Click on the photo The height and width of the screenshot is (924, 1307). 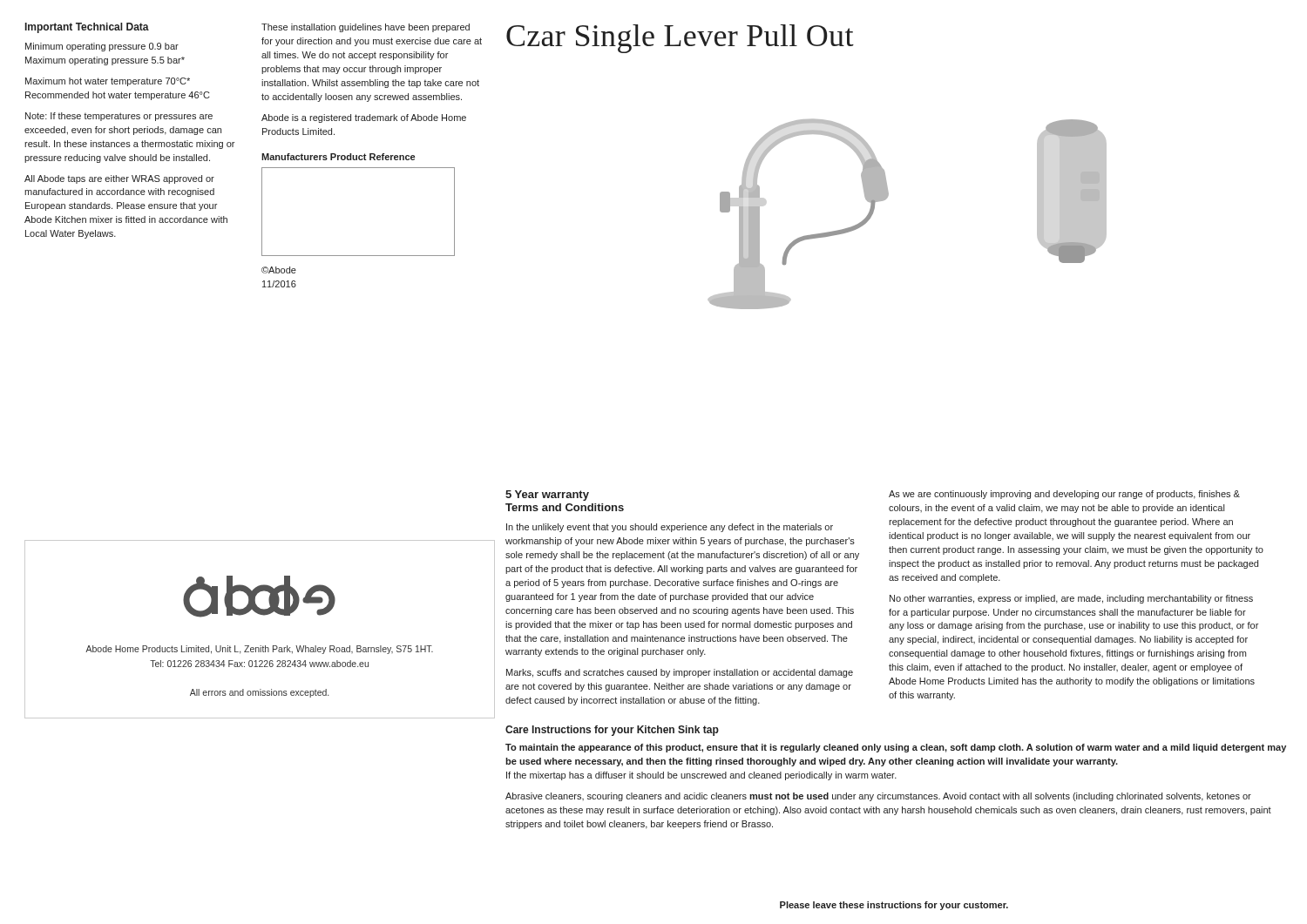pyautogui.click(x=898, y=189)
